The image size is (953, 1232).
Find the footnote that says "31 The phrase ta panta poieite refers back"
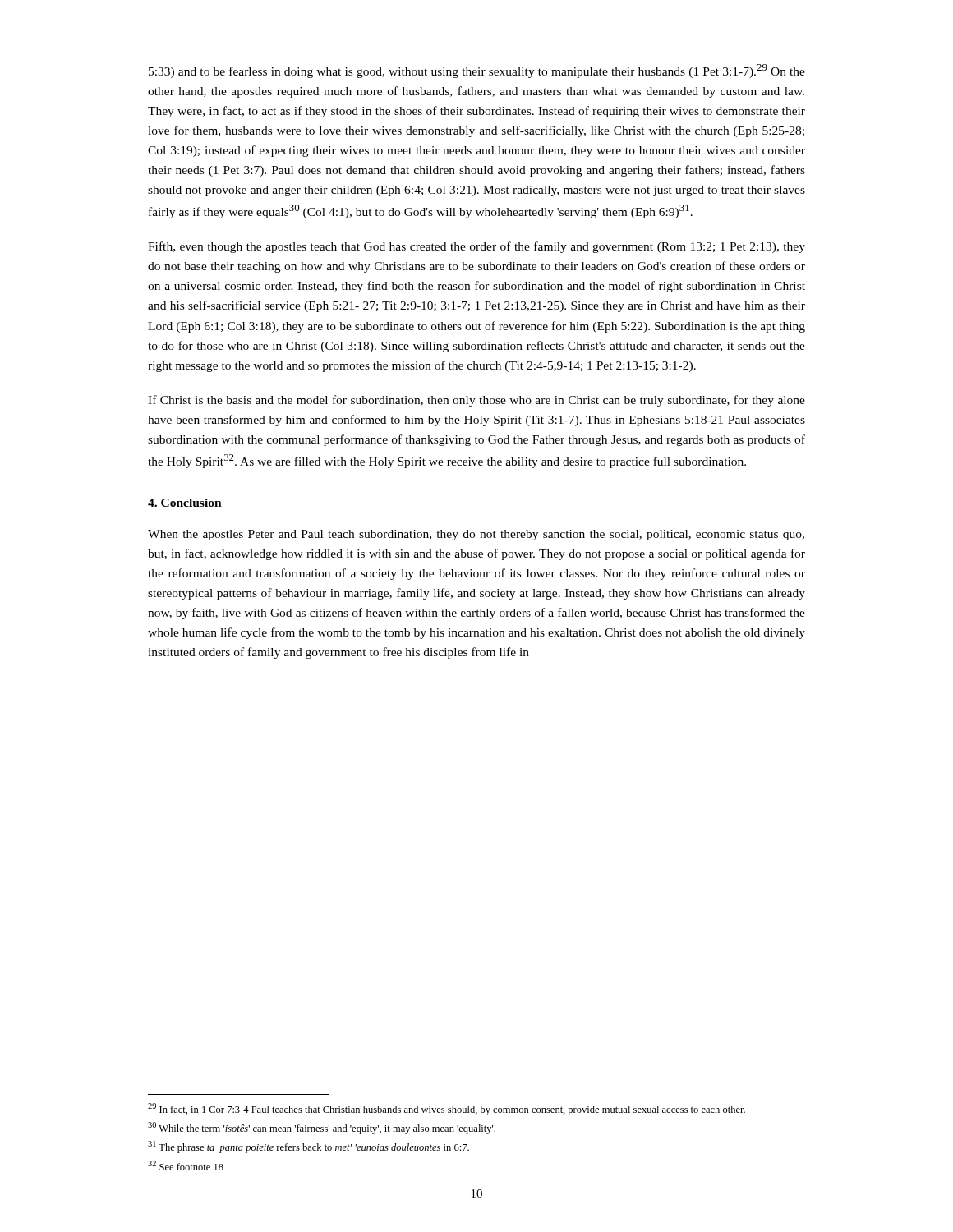(x=309, y=1147)
